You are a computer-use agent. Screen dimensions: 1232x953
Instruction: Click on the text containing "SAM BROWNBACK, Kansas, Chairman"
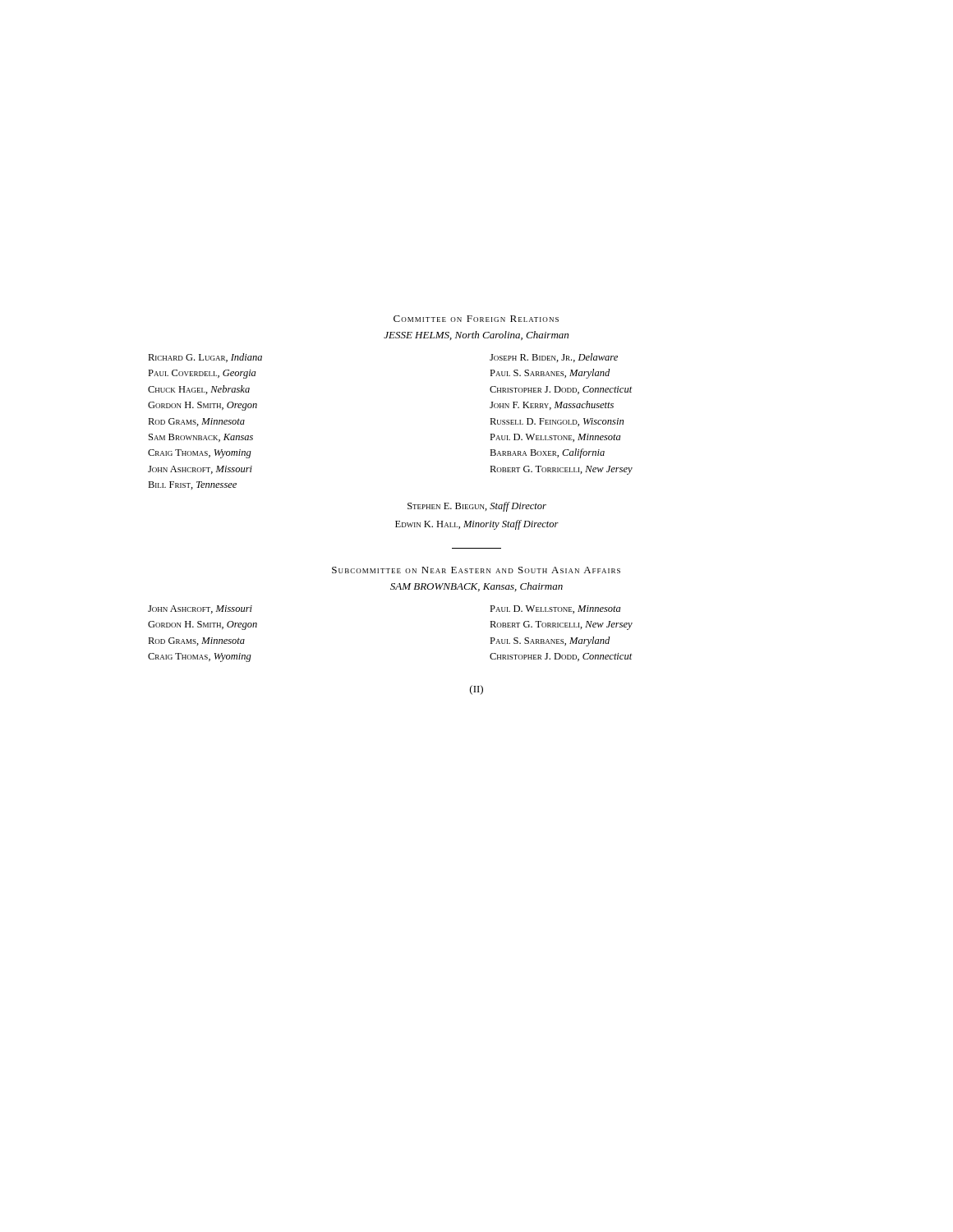(476, 586)
